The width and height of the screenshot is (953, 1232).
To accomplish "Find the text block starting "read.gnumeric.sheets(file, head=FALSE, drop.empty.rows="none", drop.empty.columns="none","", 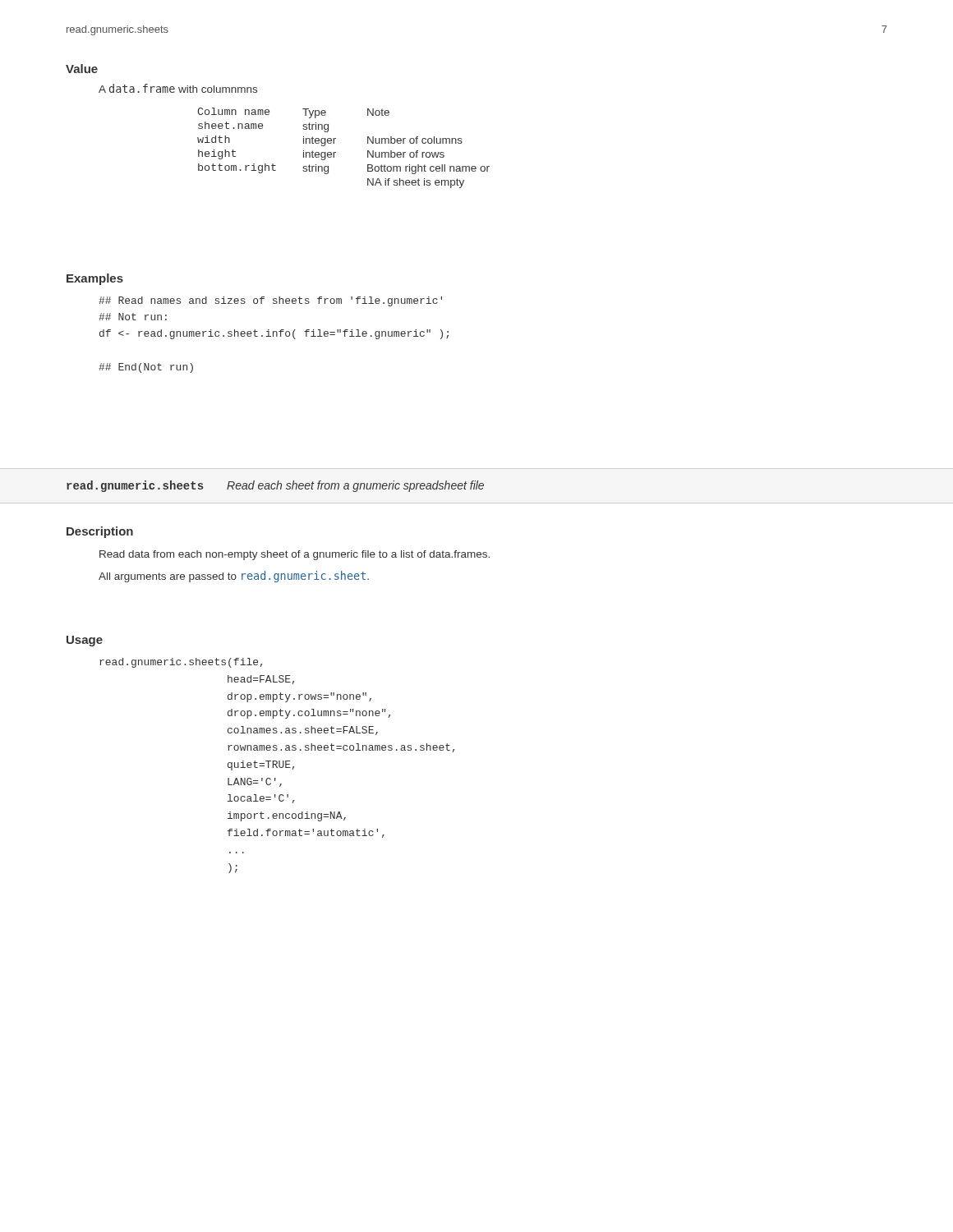I will (278, 765).
